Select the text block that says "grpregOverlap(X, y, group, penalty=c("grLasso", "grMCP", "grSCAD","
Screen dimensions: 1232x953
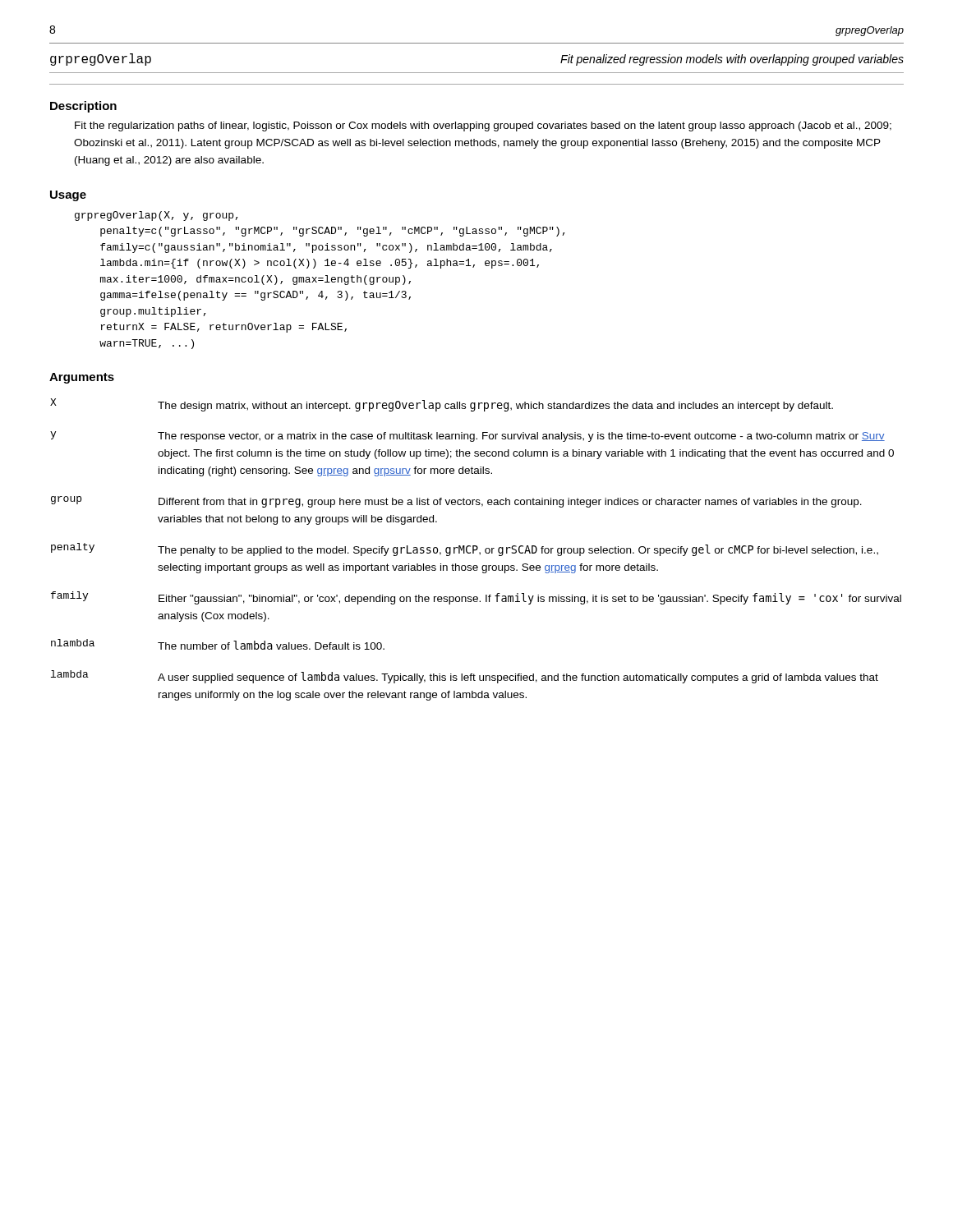(321, 279)
